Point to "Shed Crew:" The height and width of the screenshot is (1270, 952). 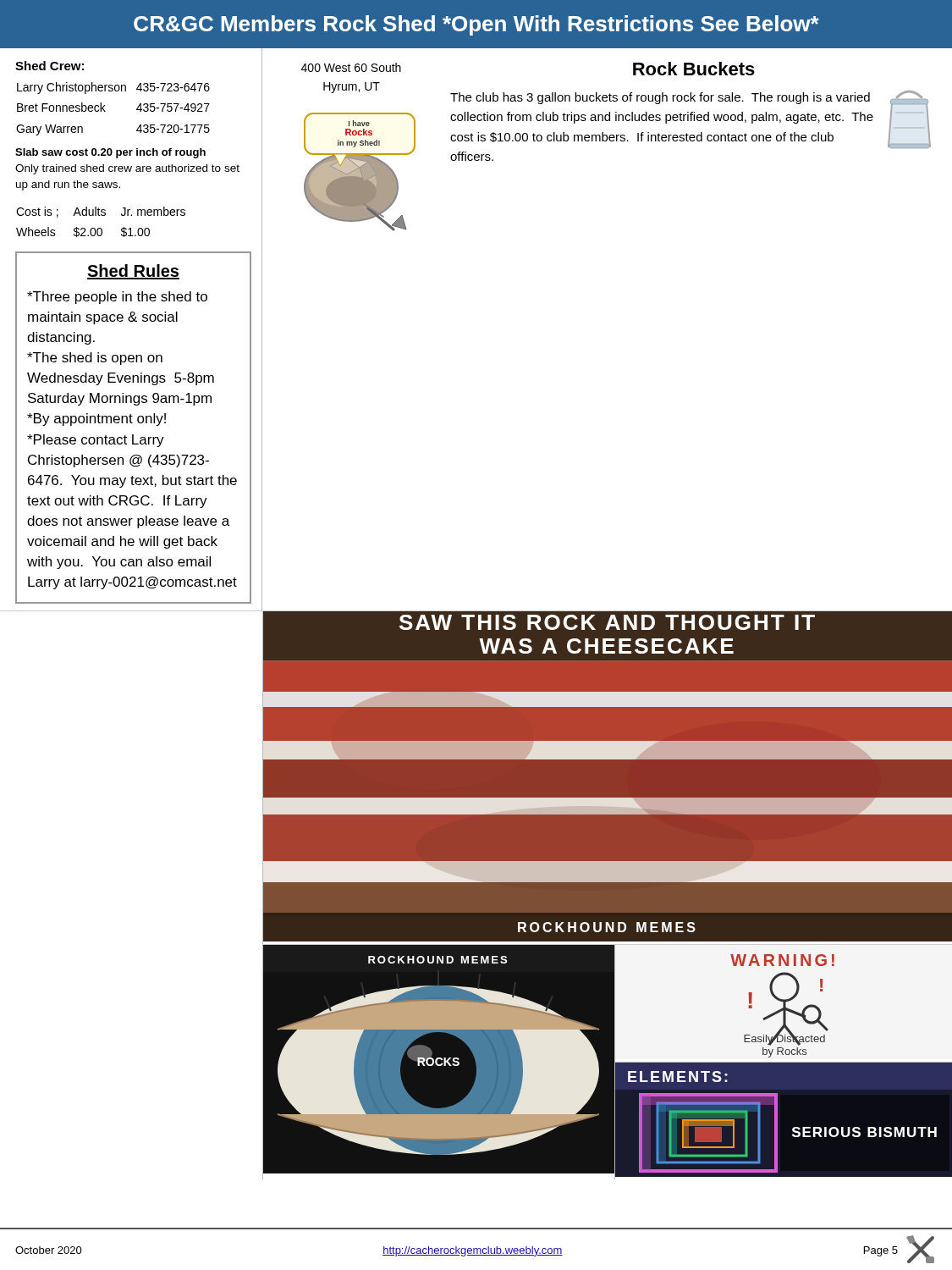tap(50, 66)
